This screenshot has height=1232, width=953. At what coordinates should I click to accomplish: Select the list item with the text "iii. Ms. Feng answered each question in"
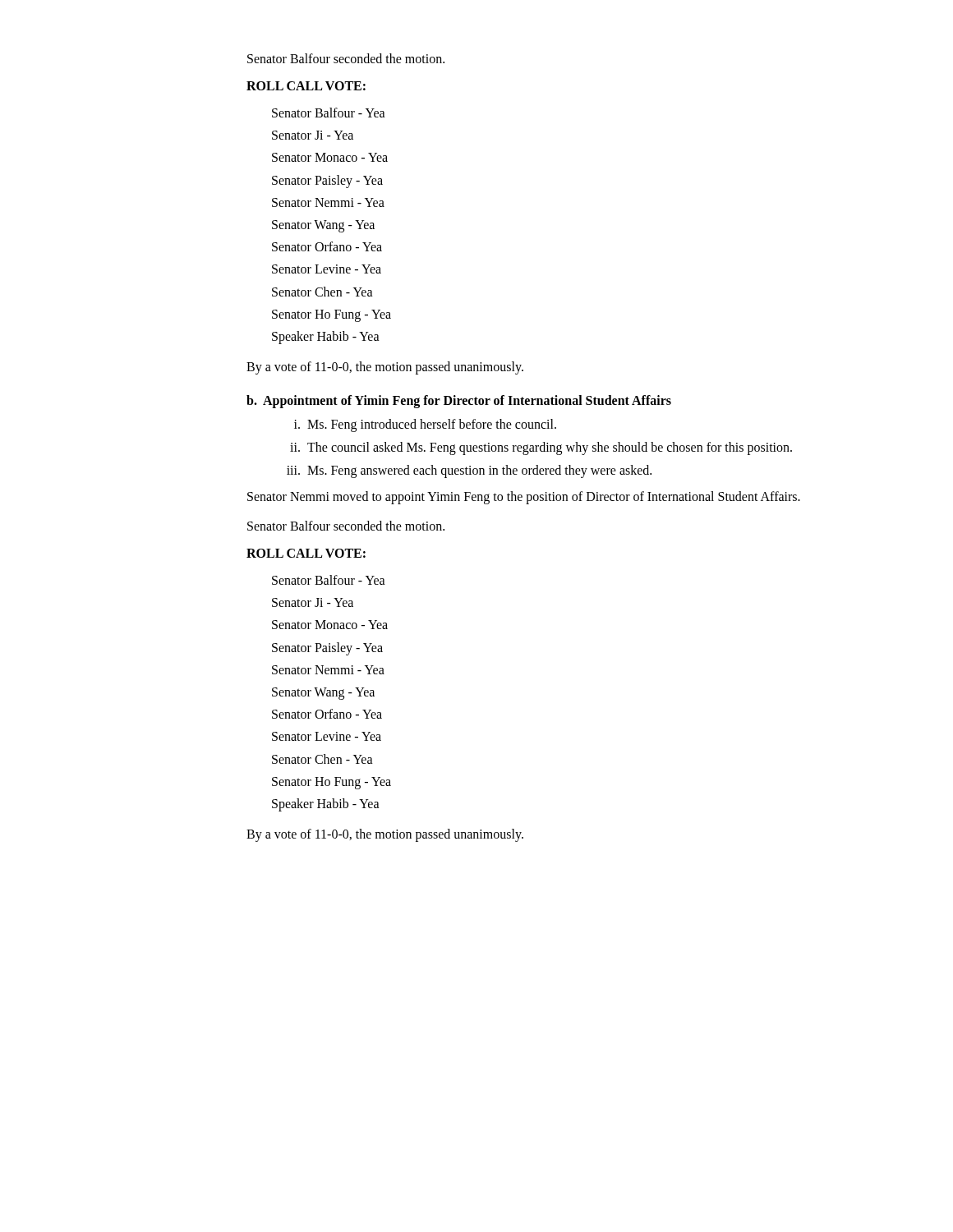click(x=571, y=471)
